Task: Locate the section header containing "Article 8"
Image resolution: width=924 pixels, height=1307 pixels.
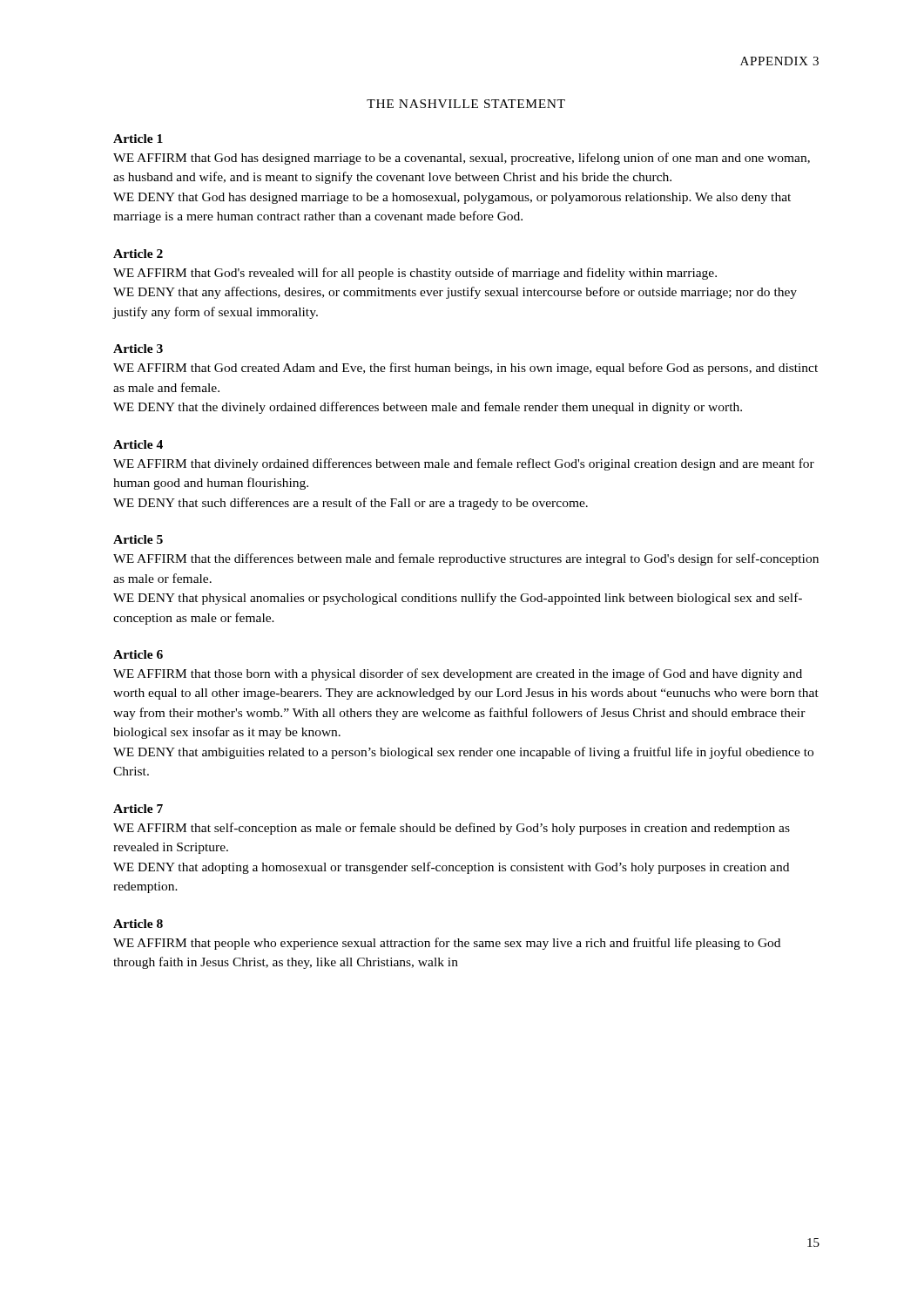Action: click(x=138, y=923)
